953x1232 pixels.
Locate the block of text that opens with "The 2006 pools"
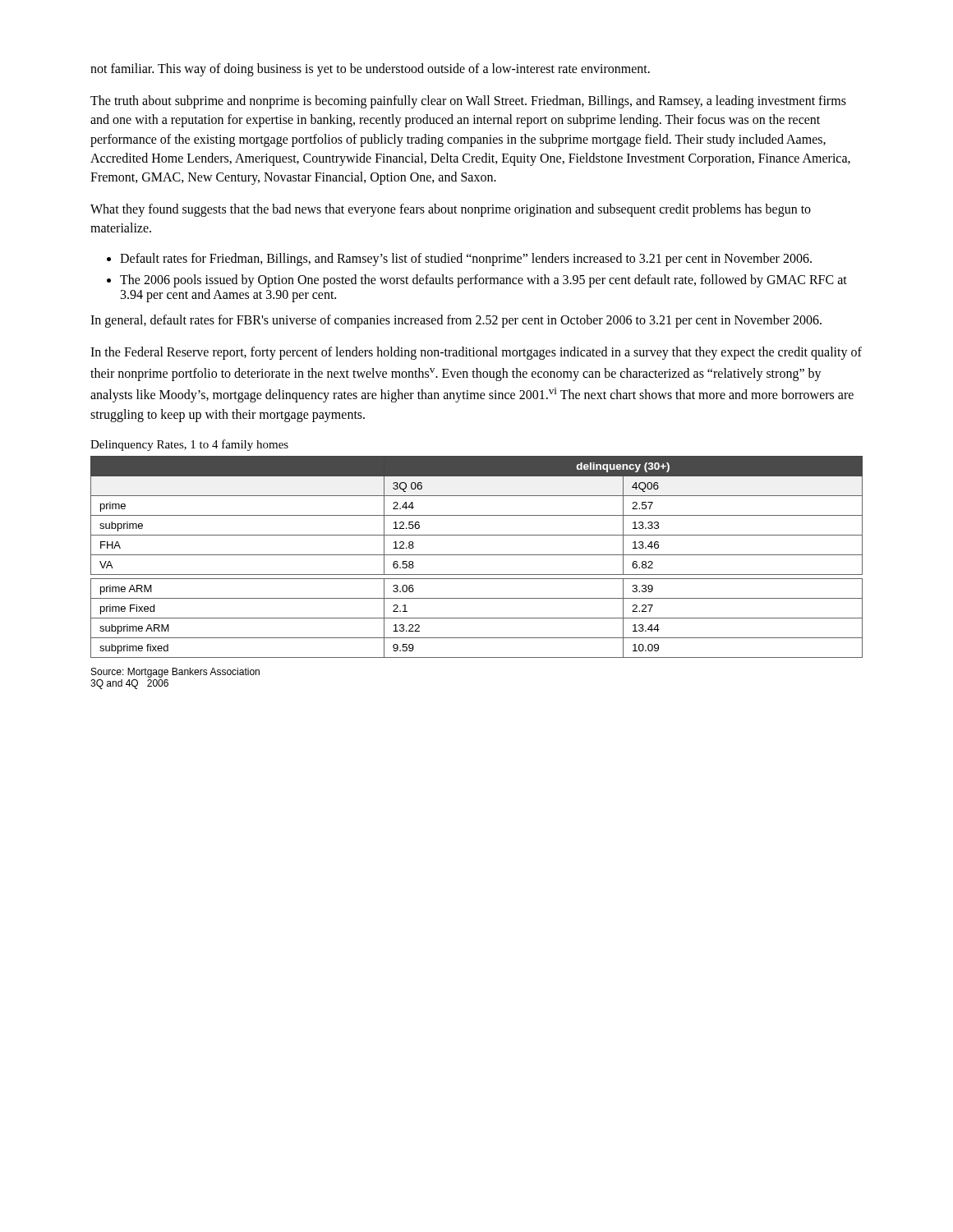pos(483,287)
